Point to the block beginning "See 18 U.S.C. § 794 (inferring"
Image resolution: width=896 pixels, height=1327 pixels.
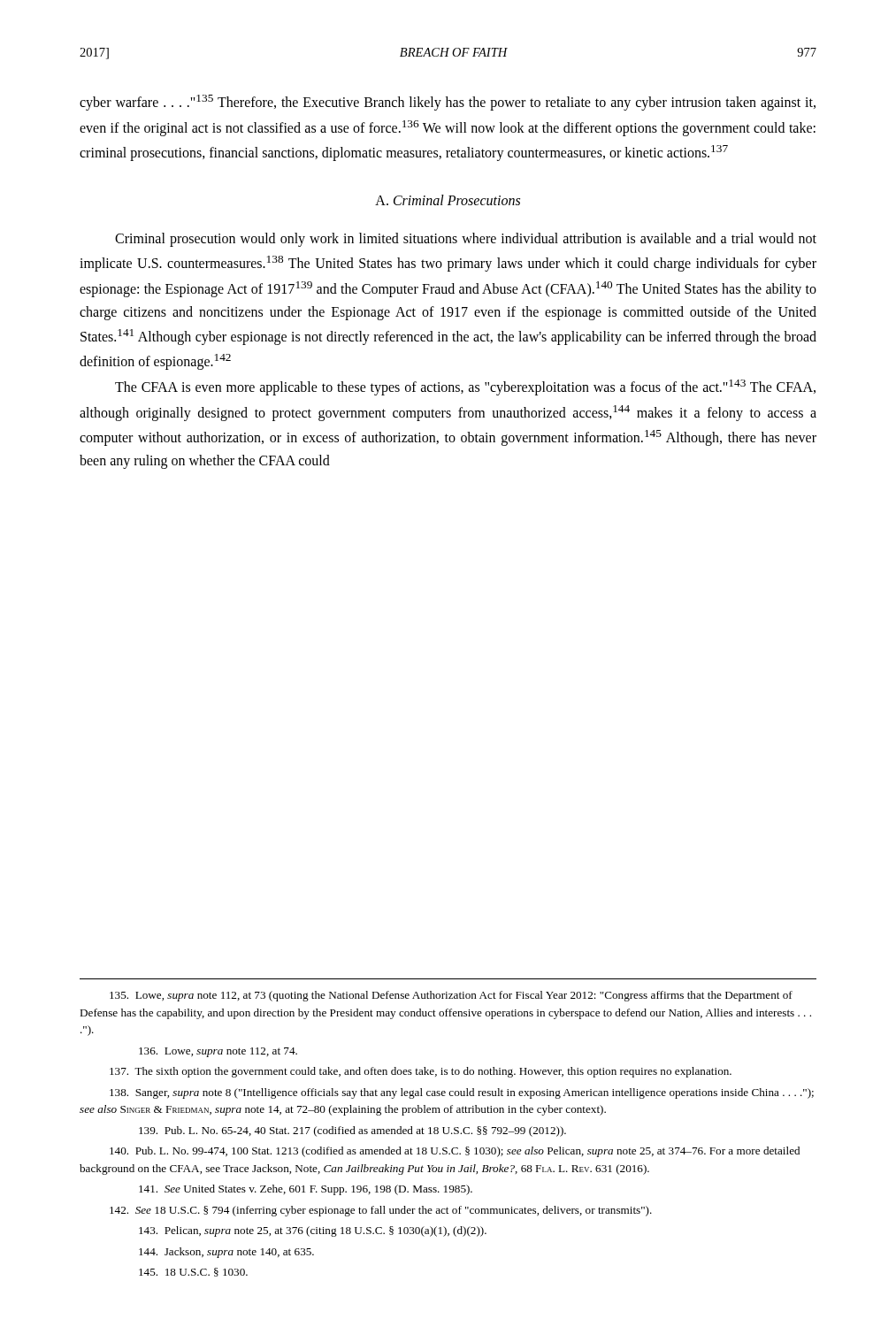[x=380, y=1210]
